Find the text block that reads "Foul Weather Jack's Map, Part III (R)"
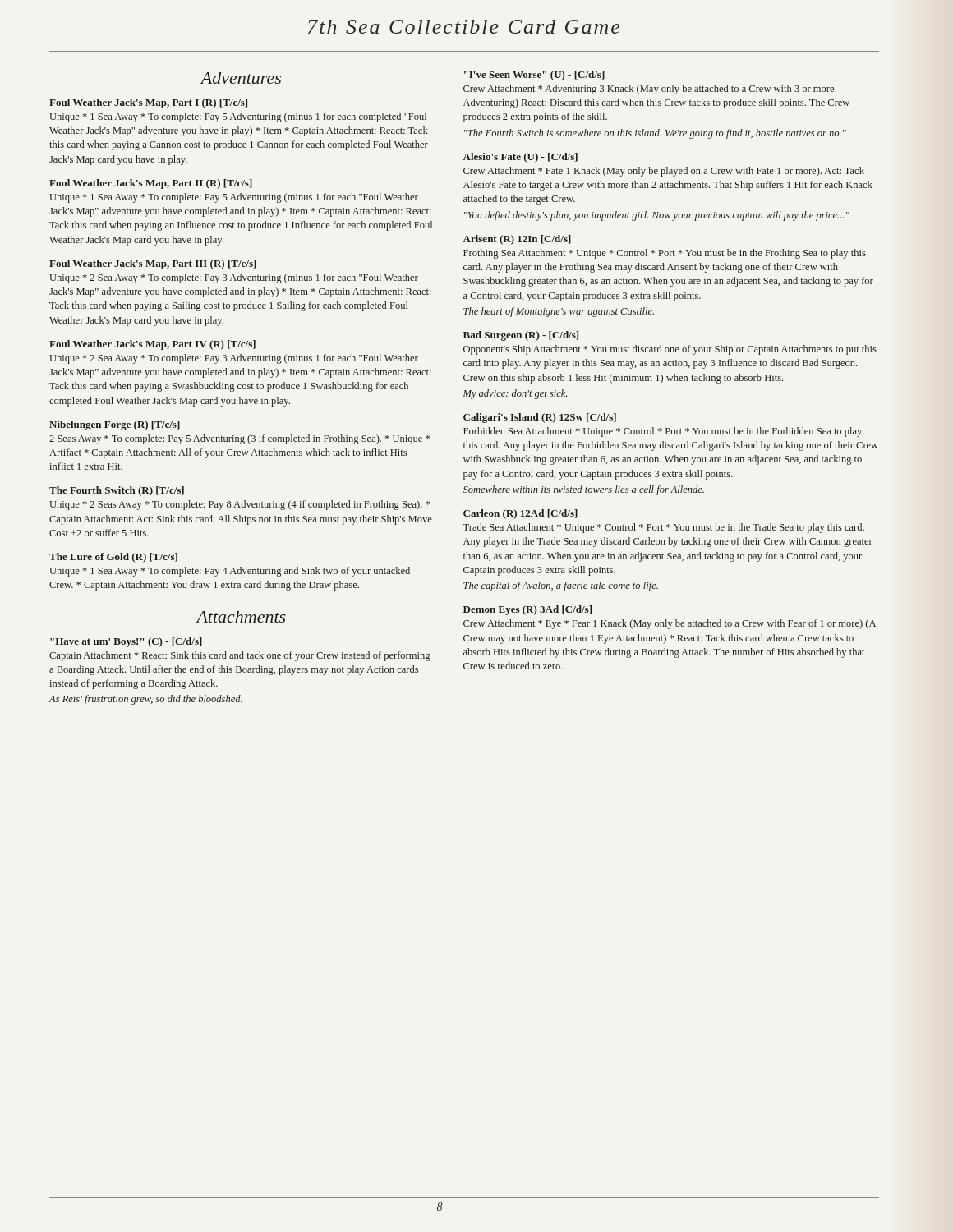953x1232 pixels. pyautogui.click(x=241, y=292)
